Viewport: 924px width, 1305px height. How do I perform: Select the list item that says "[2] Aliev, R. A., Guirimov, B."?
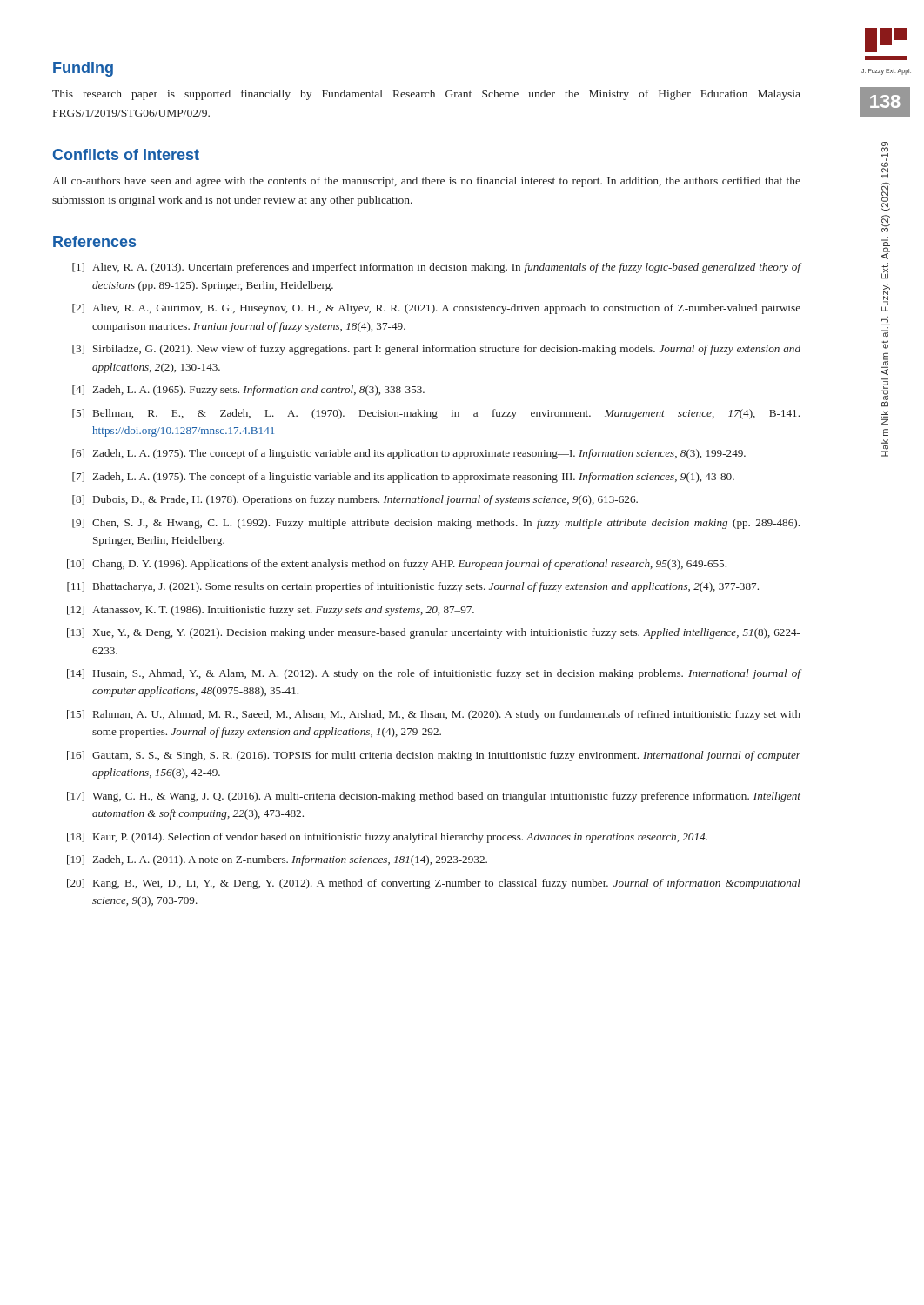[426, 317]
